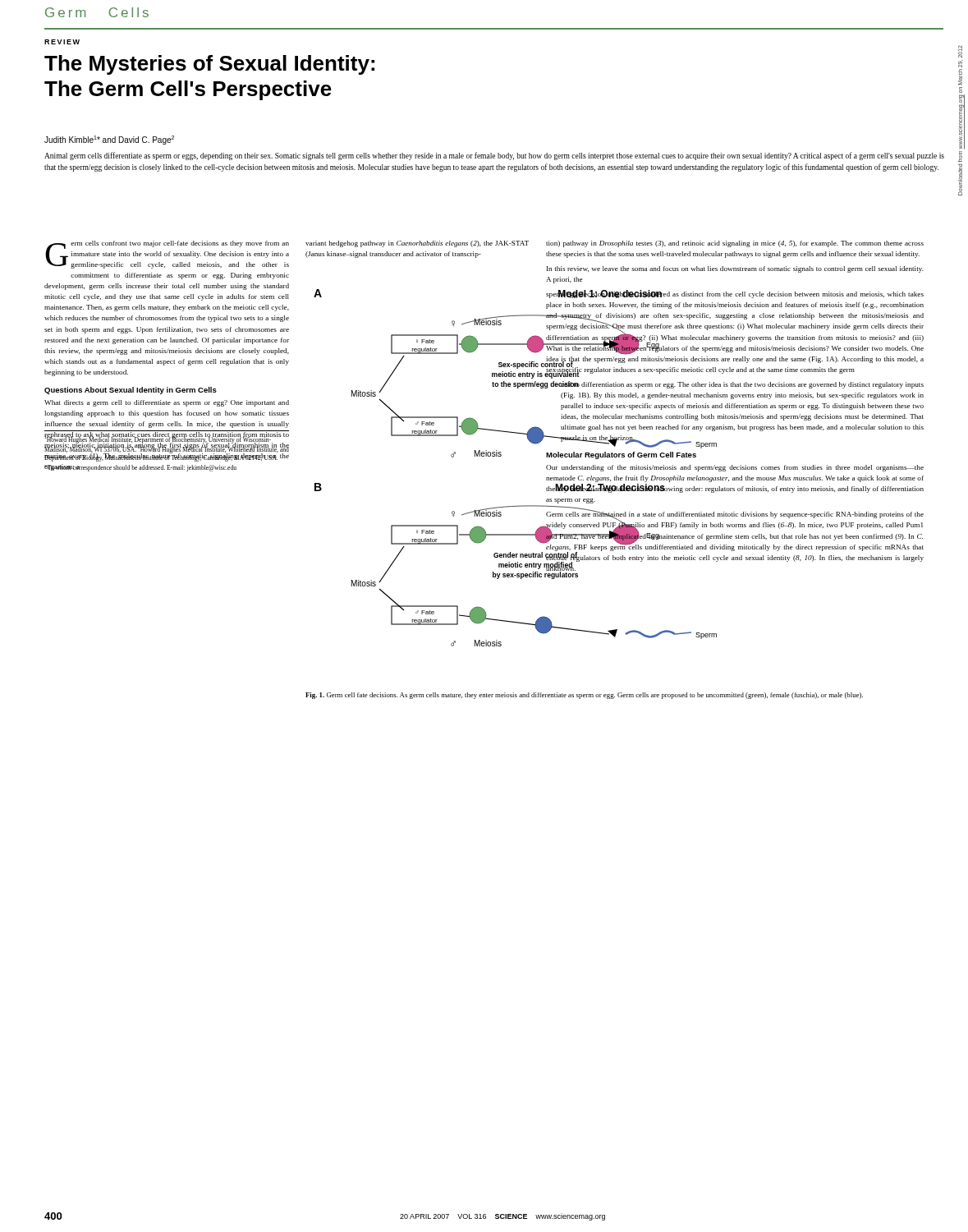
Task: Find the passage starting "Judith Kimble1* and"
Action: [109, 140]
